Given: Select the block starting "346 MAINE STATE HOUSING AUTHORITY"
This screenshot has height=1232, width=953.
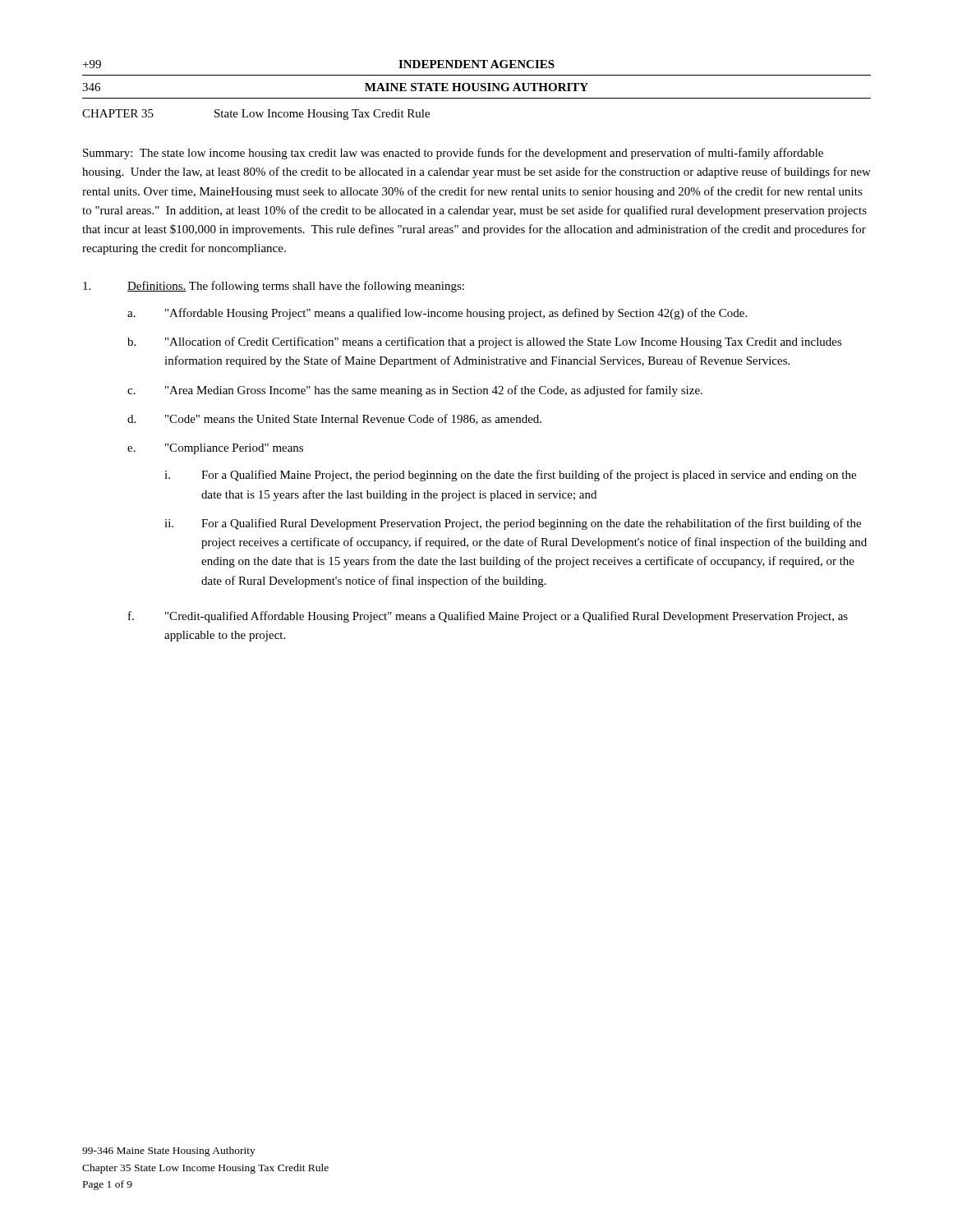Looking at the screenshot, I should tap(427, 87).
